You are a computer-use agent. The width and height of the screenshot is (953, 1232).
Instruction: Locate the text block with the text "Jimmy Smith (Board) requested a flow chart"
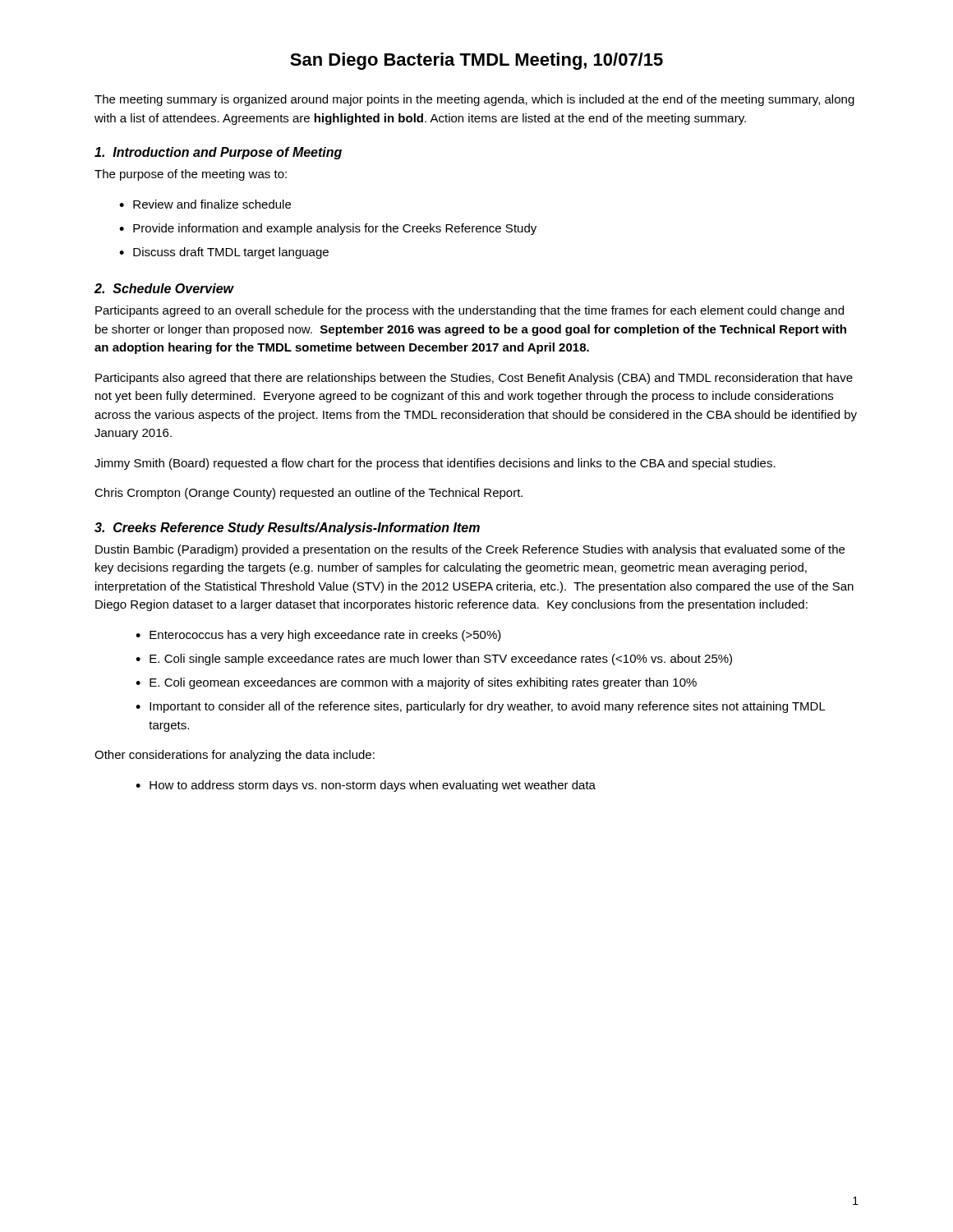(x=435, y=462)
